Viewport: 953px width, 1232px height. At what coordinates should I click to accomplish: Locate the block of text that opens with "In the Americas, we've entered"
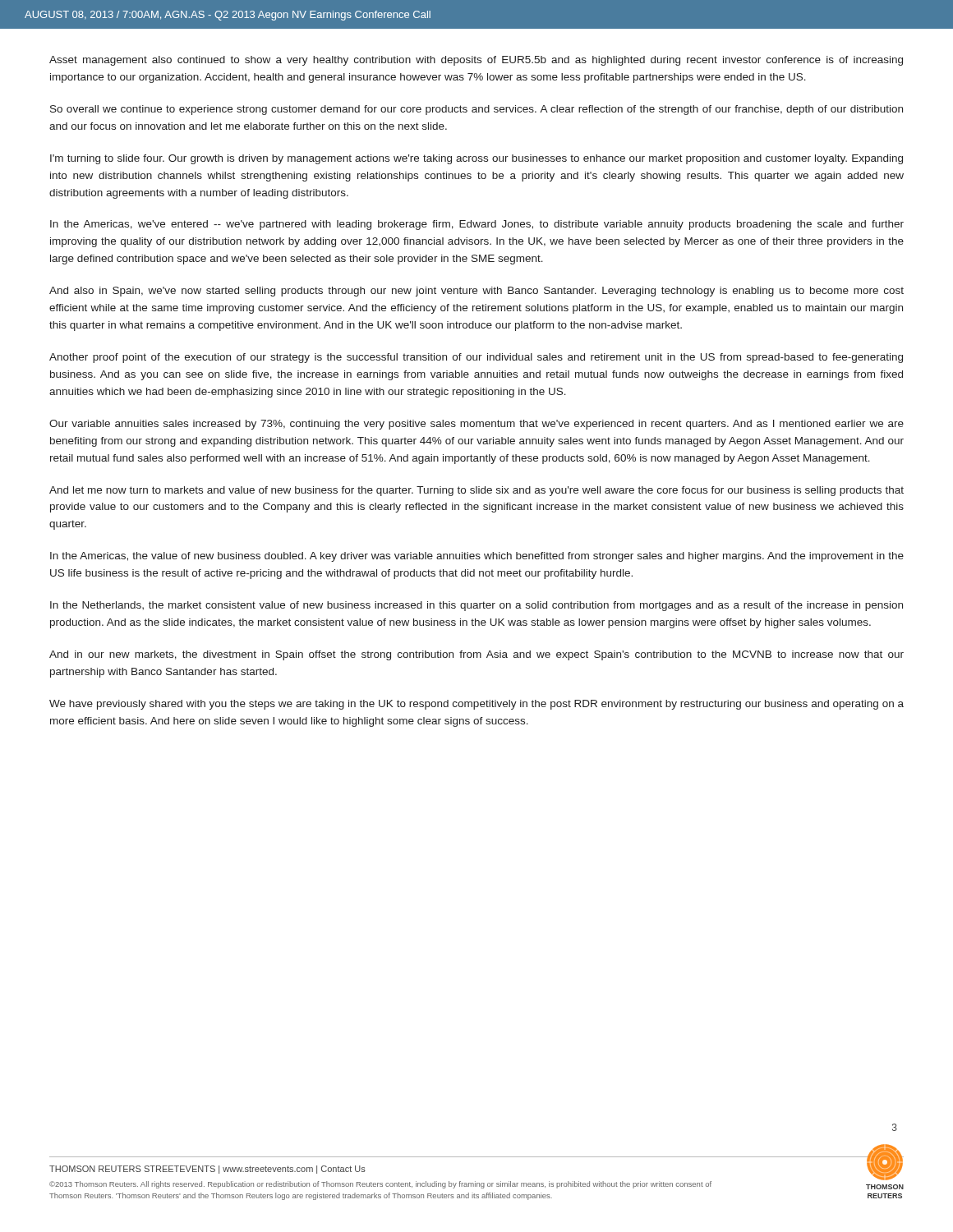coord(476,241)
